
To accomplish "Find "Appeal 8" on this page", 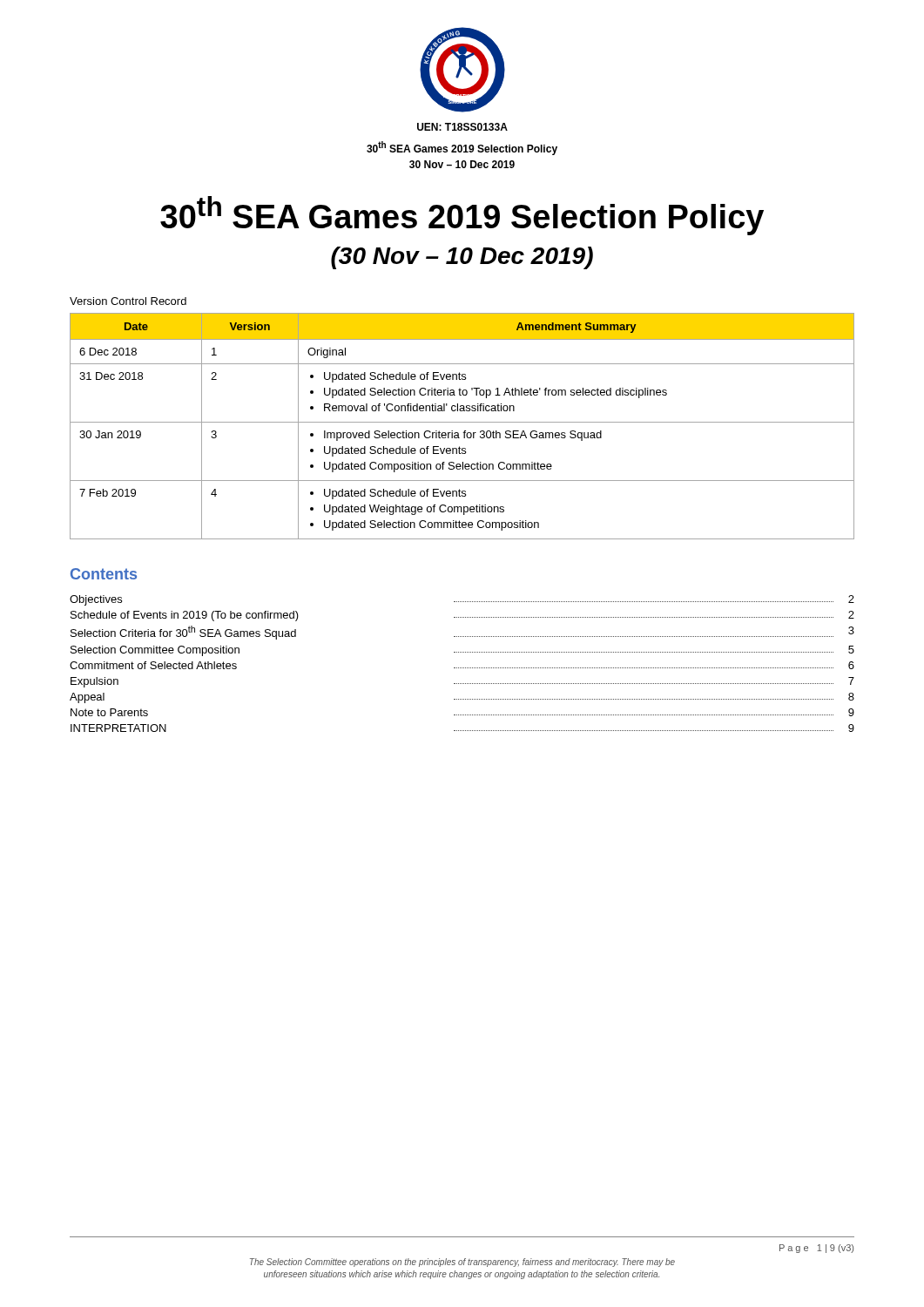I will pyautogui.click(x=462, y=696).
